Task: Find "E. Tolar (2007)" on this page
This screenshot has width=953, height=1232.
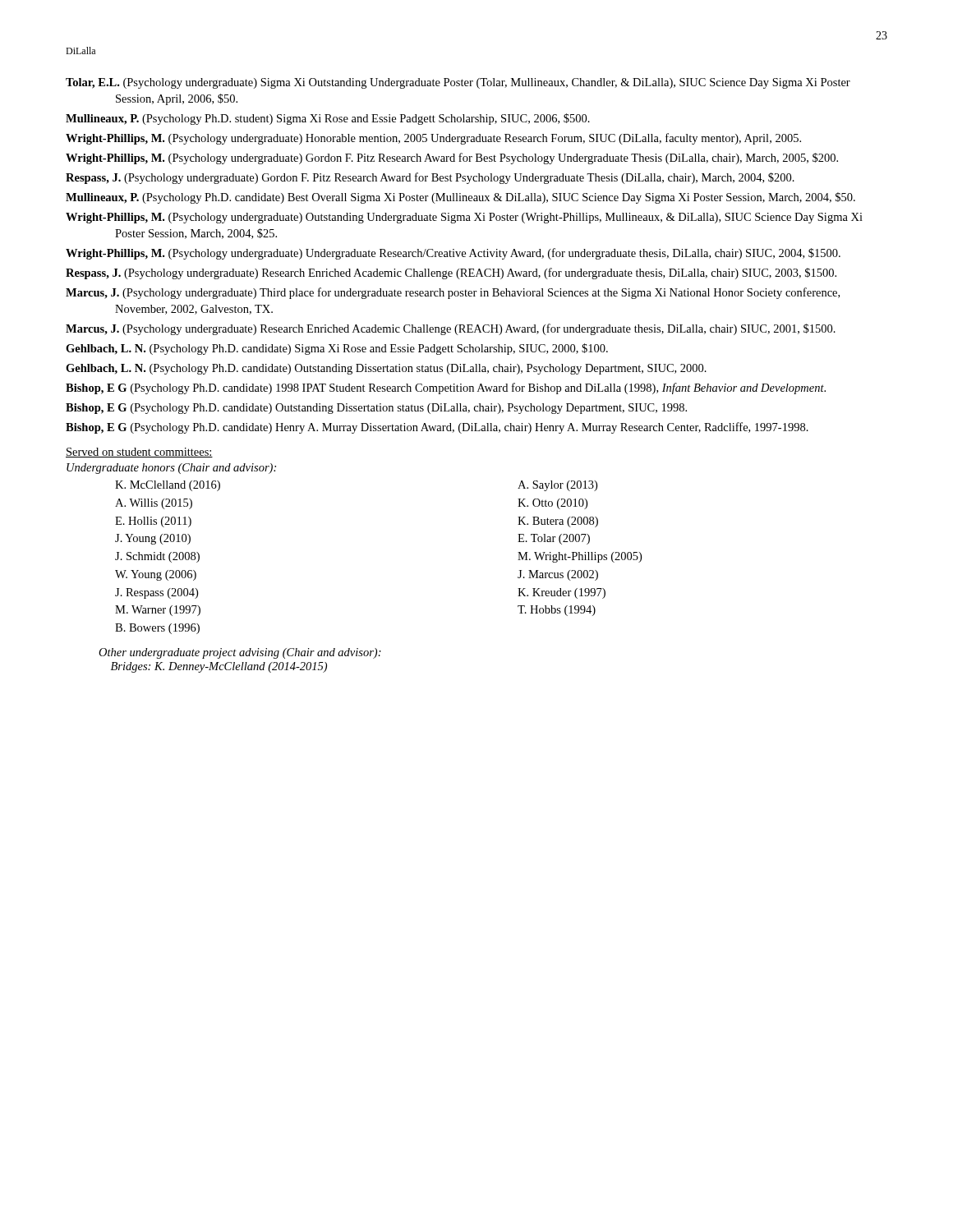Action: pyautogui.click(x=554, y=538)
